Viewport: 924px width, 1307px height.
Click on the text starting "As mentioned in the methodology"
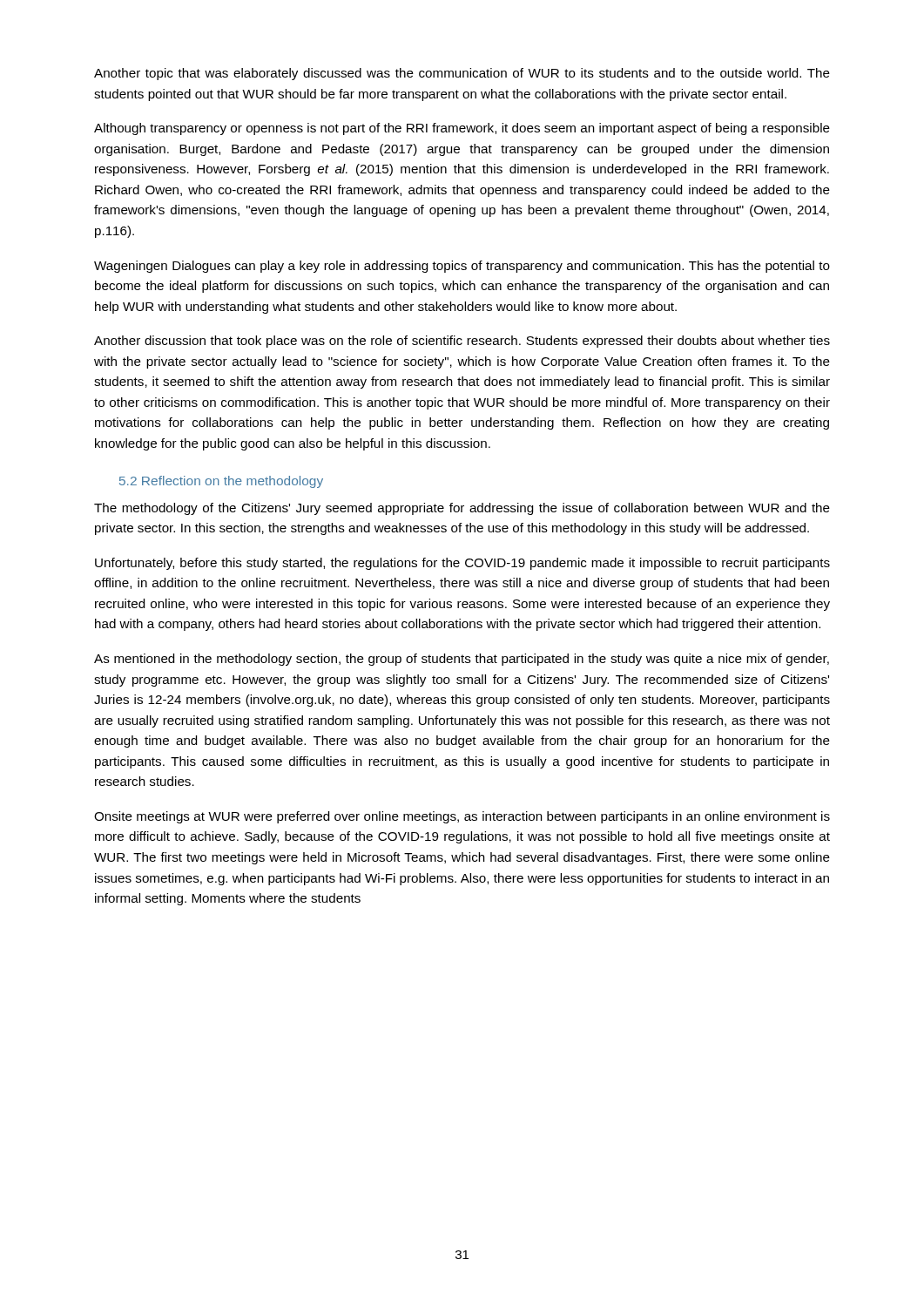[462, 720]
